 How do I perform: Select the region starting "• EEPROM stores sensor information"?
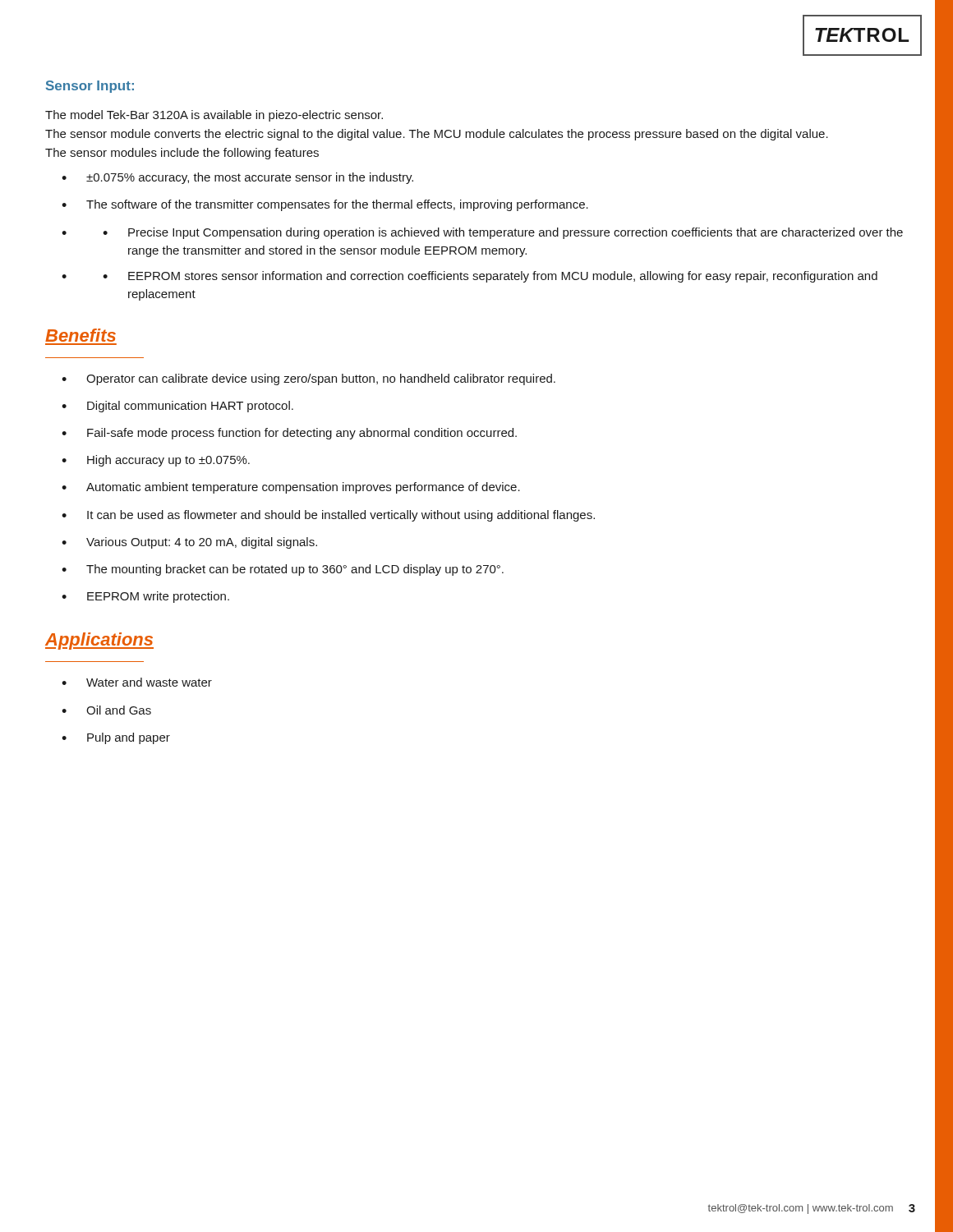(509, 285)
